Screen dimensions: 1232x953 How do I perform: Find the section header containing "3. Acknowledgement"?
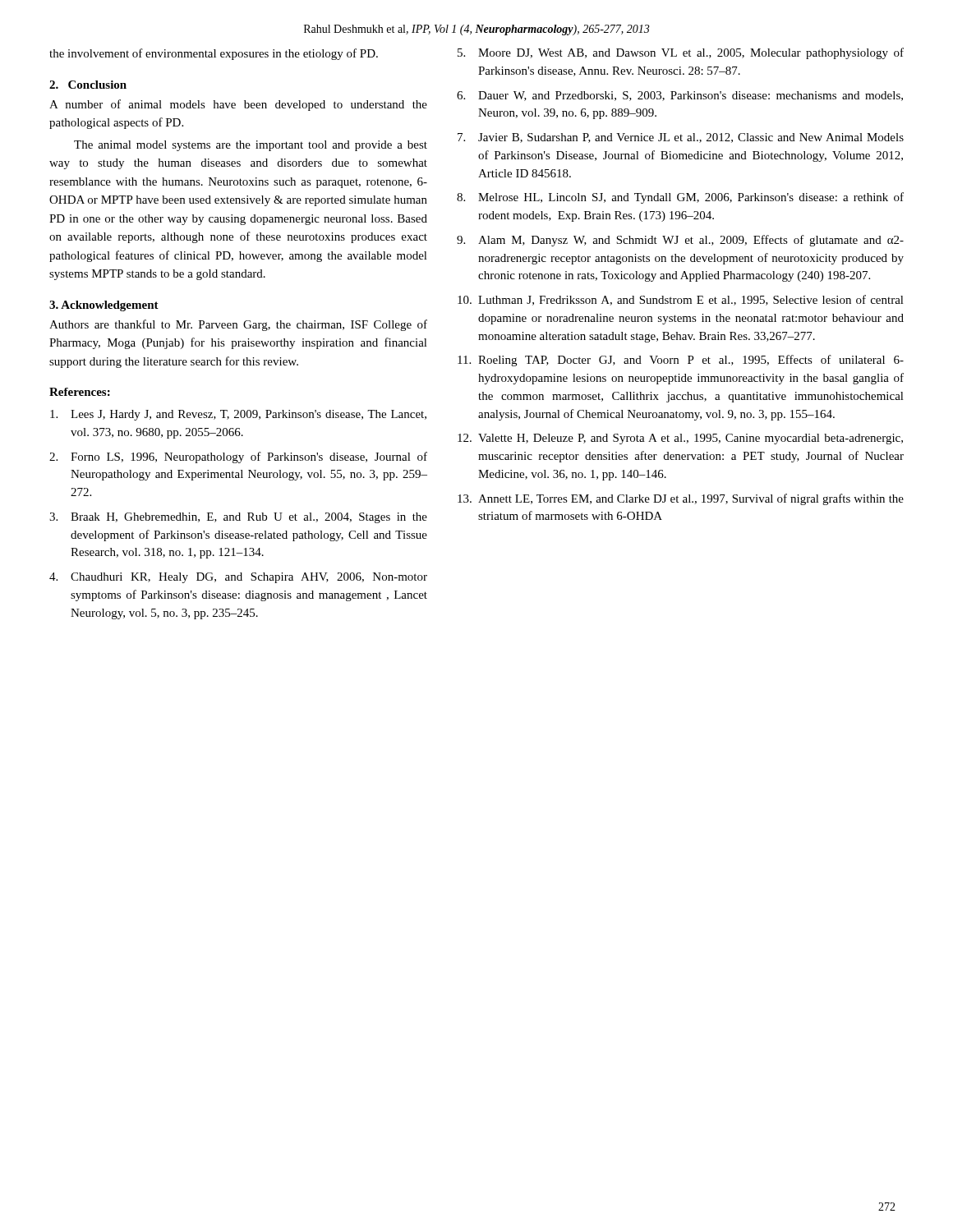tap(104, 304)
